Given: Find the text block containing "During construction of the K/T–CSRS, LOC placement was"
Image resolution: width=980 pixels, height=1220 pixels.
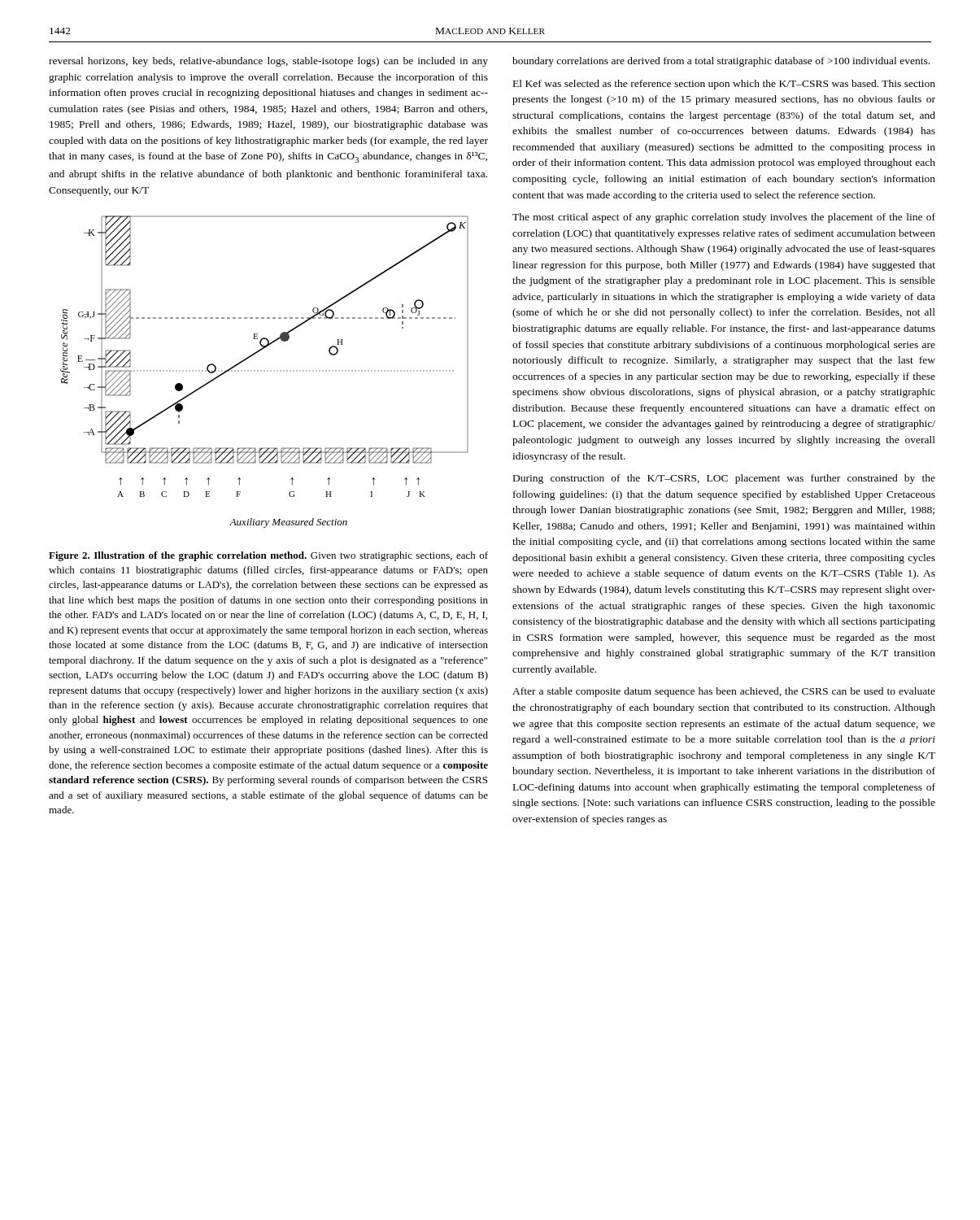Looking at the screenshot, I should click(x=724, y=573).
